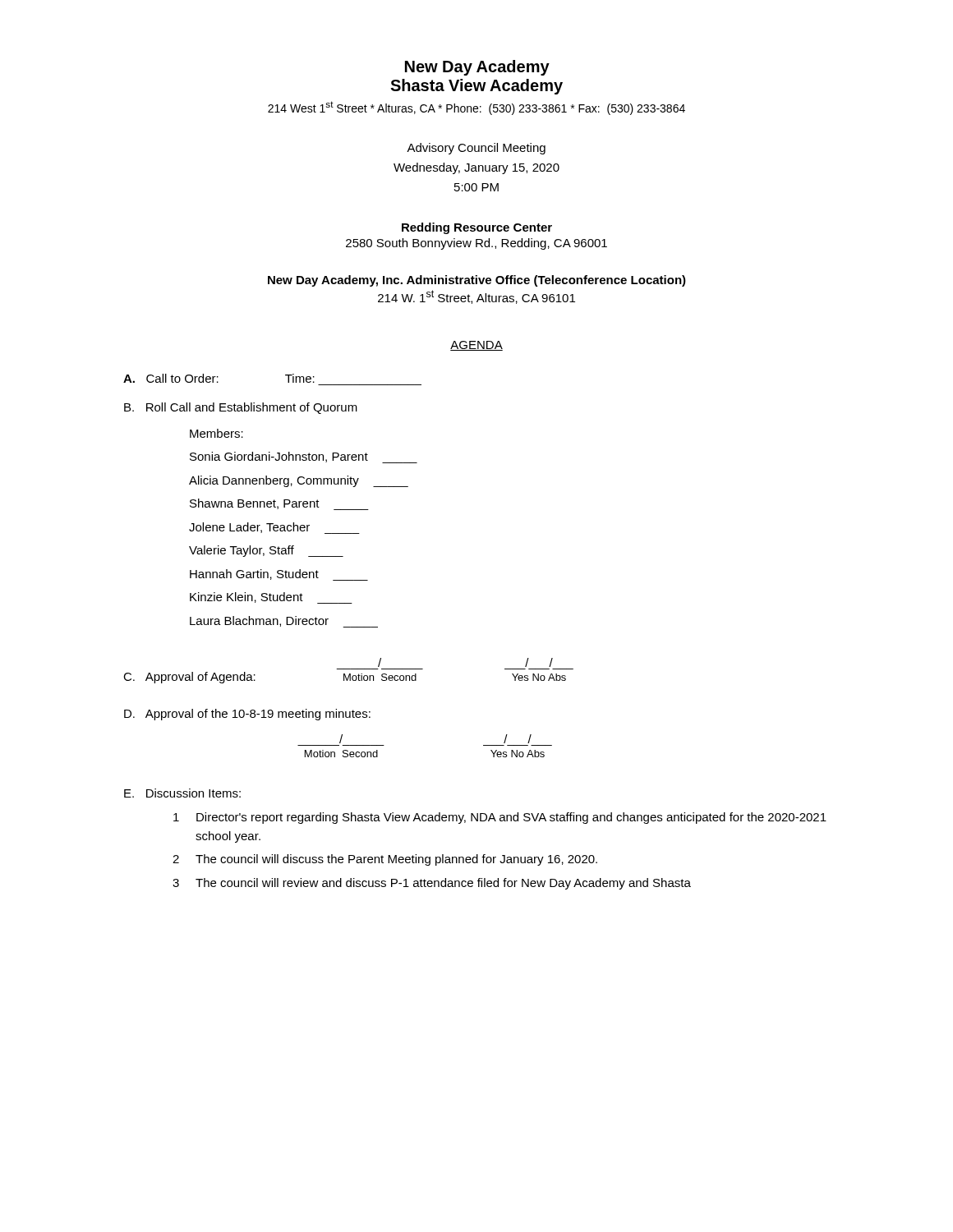The image size is (953, 1232).
Task: Locate the block of text that opens with "1 Director's report regarding Shasta View"
Action: click(x=501, y=827)
